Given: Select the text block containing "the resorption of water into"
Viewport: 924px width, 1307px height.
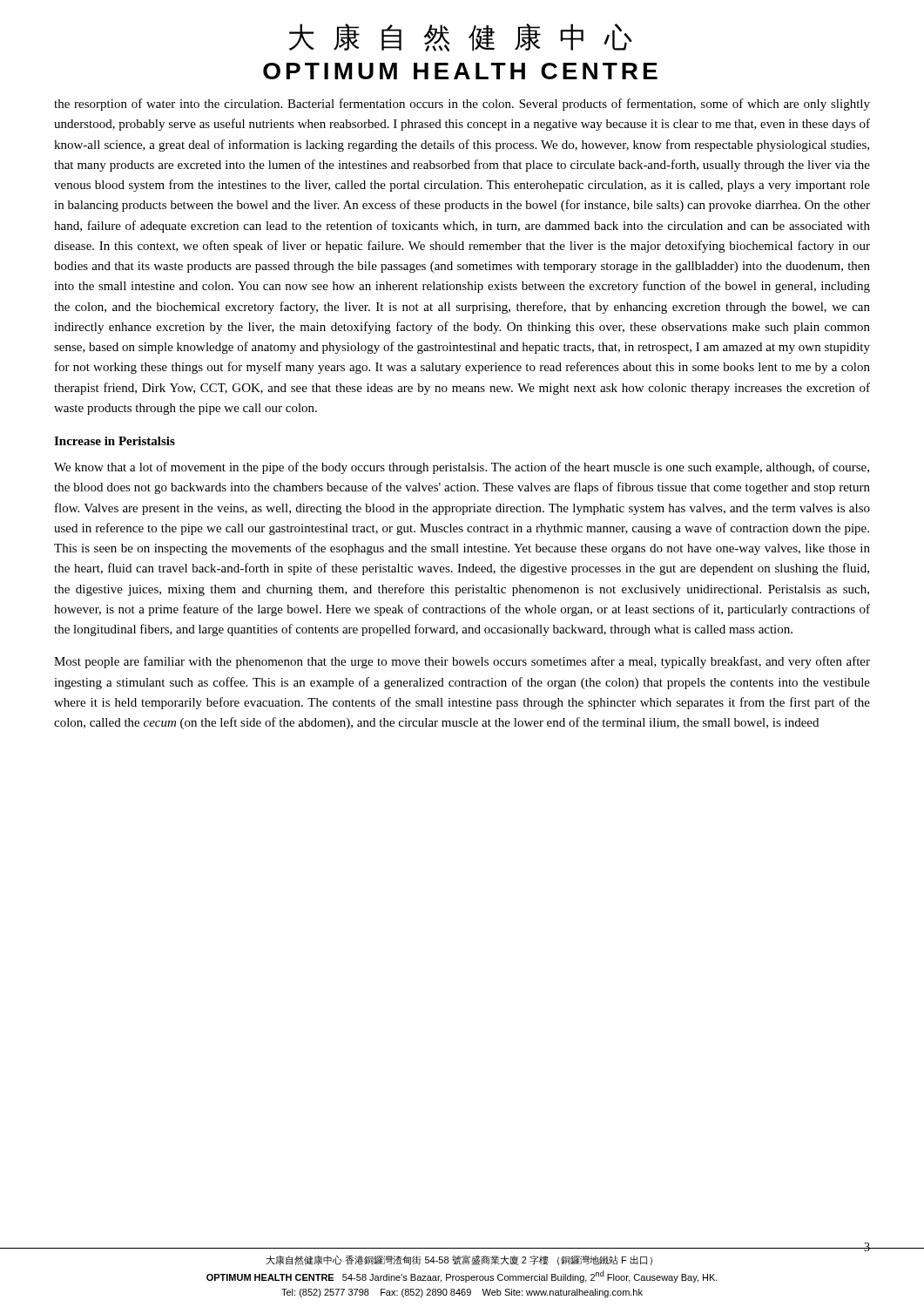Looking at the screenshot, I should point(462,256).
